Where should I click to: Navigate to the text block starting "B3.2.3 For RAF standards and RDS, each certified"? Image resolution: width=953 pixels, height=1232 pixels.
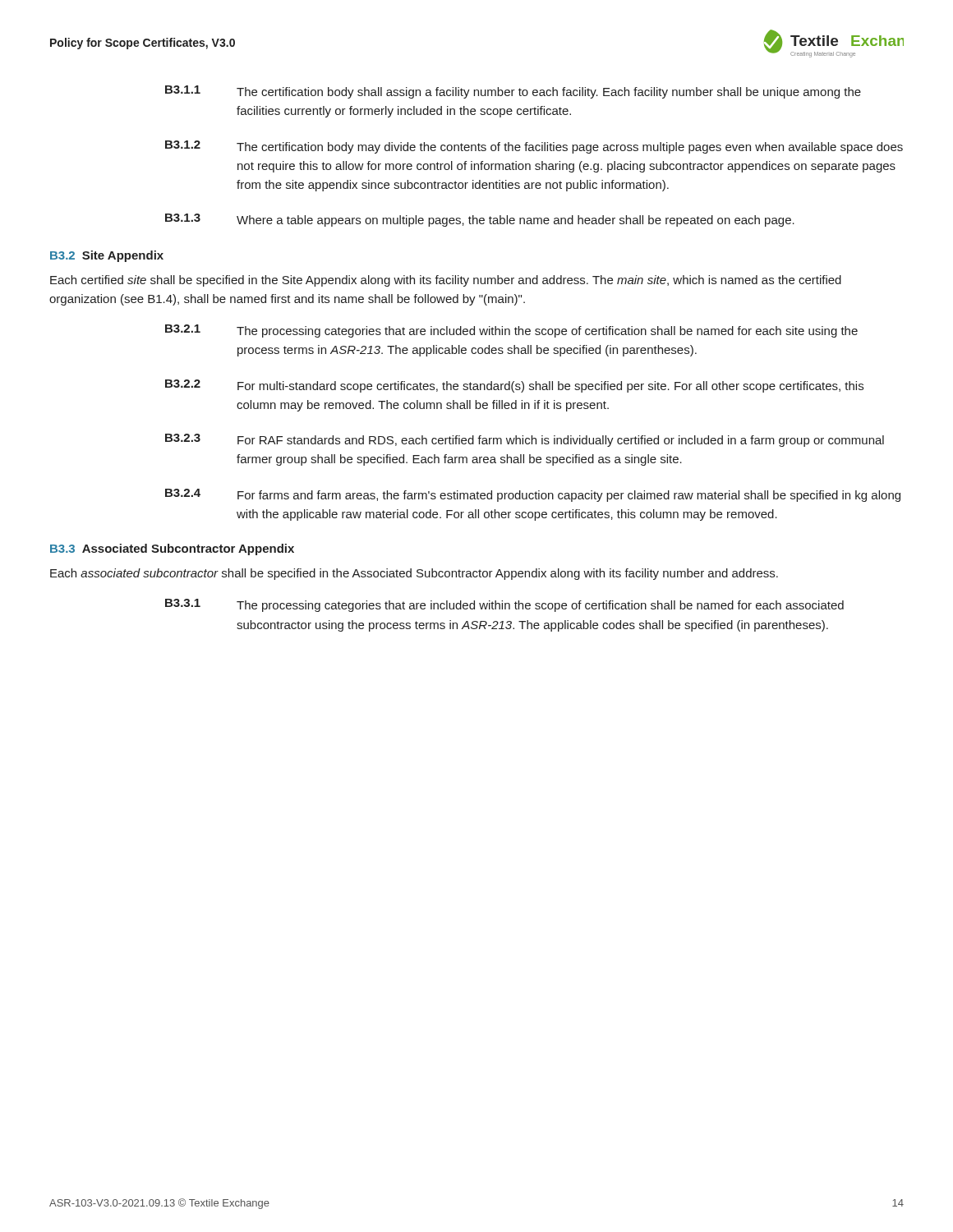[534, 449]
